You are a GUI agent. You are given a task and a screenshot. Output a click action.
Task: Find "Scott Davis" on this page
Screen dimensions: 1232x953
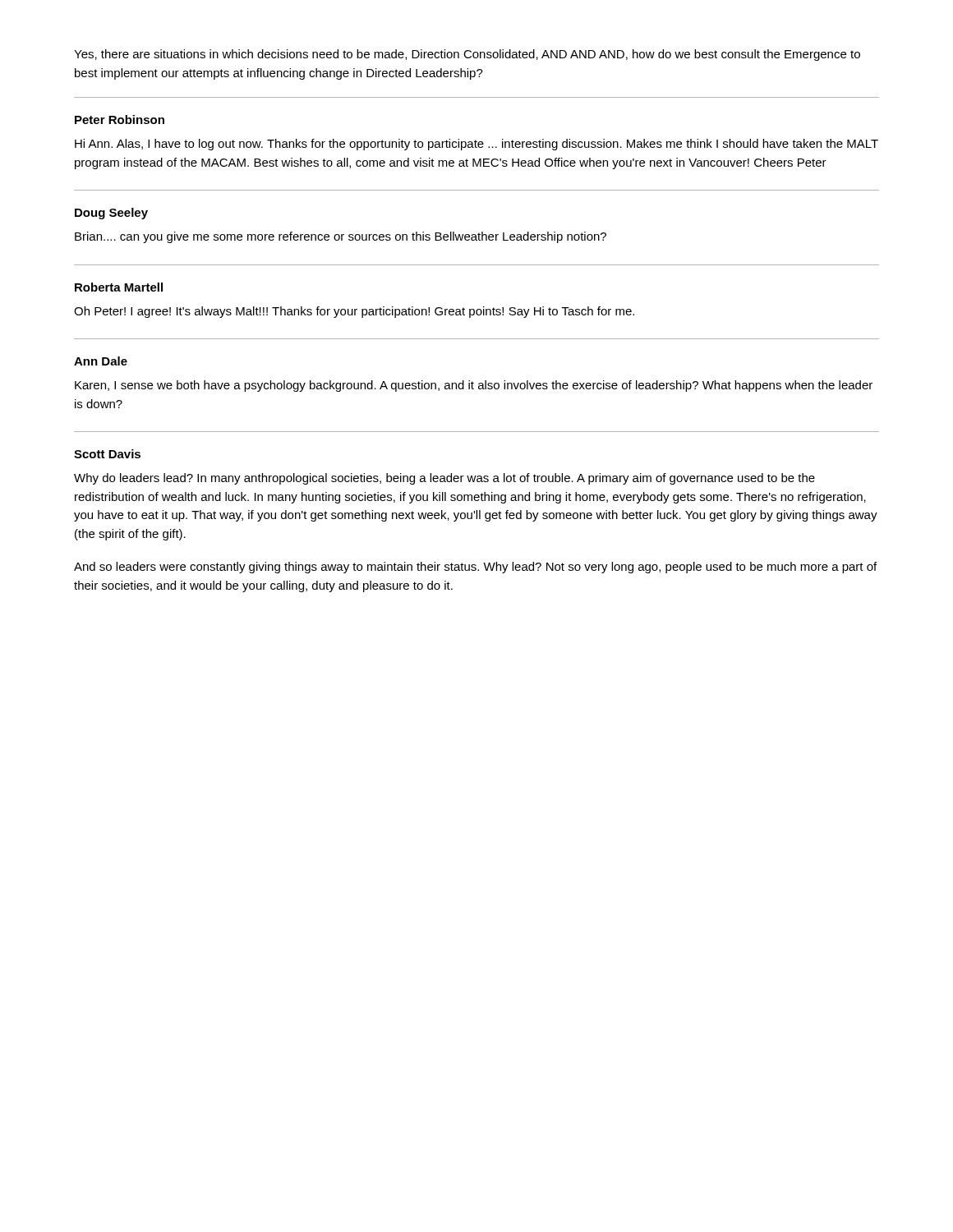pyautogui.click(x=107, y=454)
